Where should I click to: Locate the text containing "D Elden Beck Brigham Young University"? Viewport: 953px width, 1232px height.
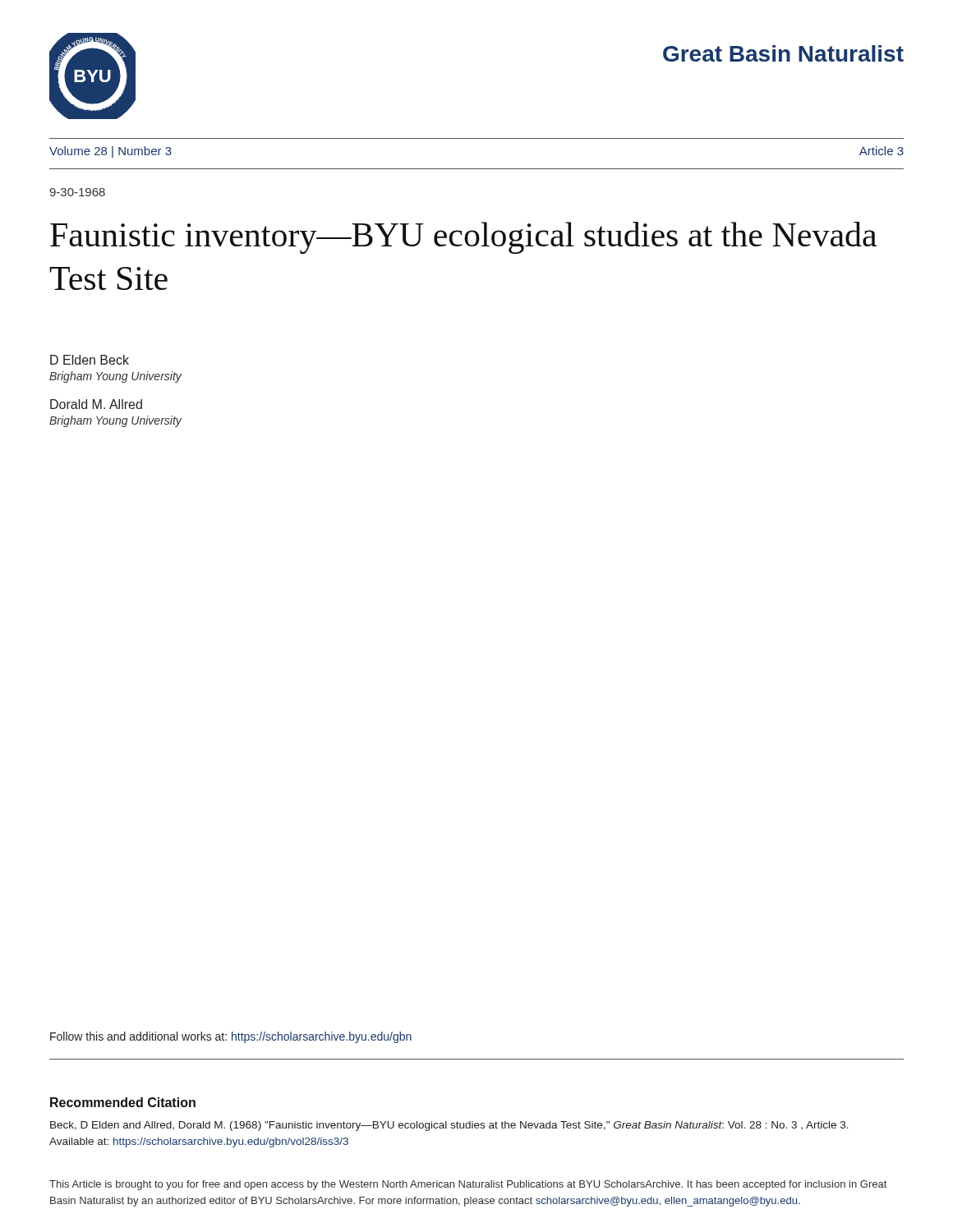pyautogui.click(x=115, y=368)
